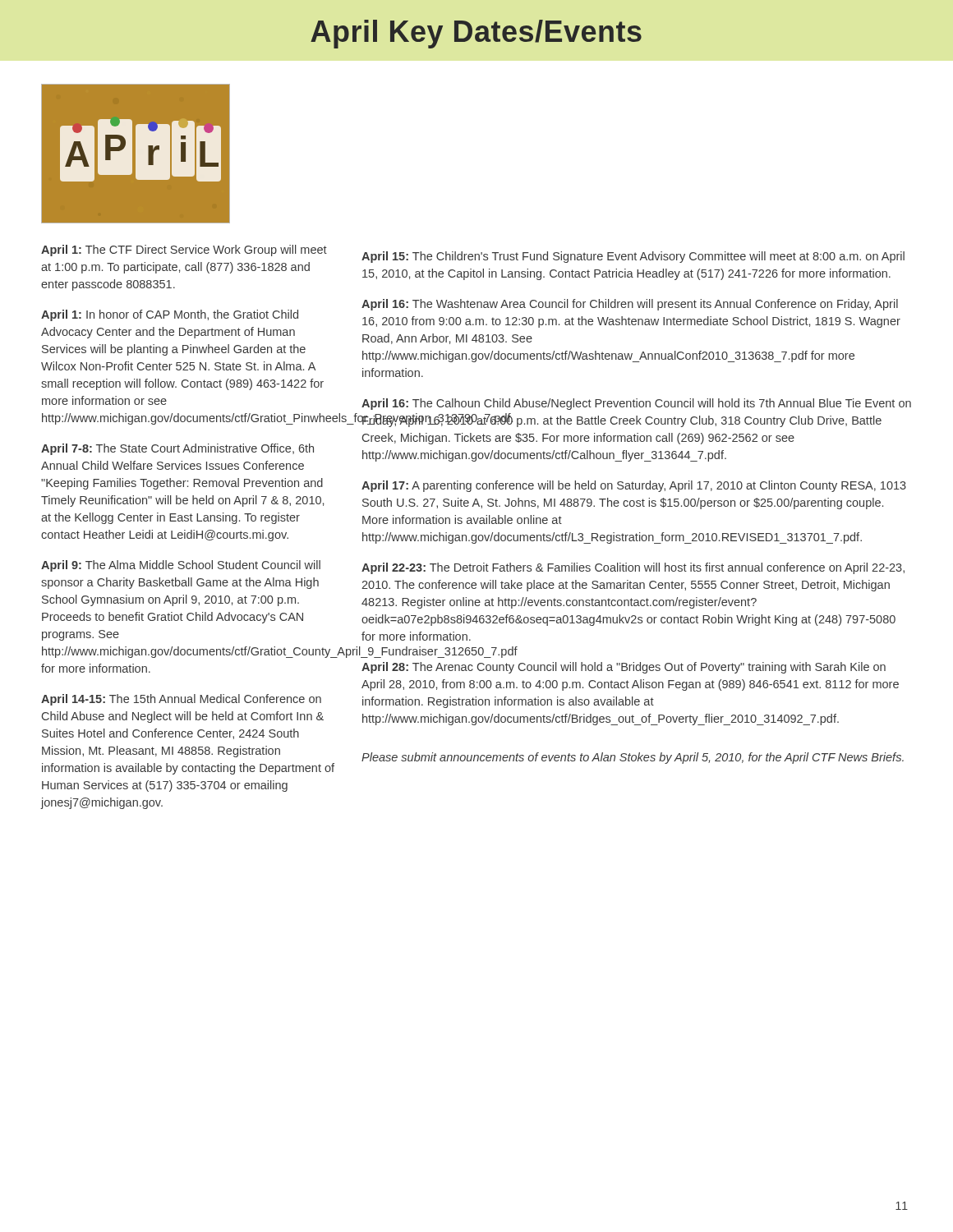The width and height of the screenshot is (953, 1232).
Task: Point to the block starting "April 16: The Calhoun Child Abuse/Neglect Prevention"
Action: coord(637,430)
